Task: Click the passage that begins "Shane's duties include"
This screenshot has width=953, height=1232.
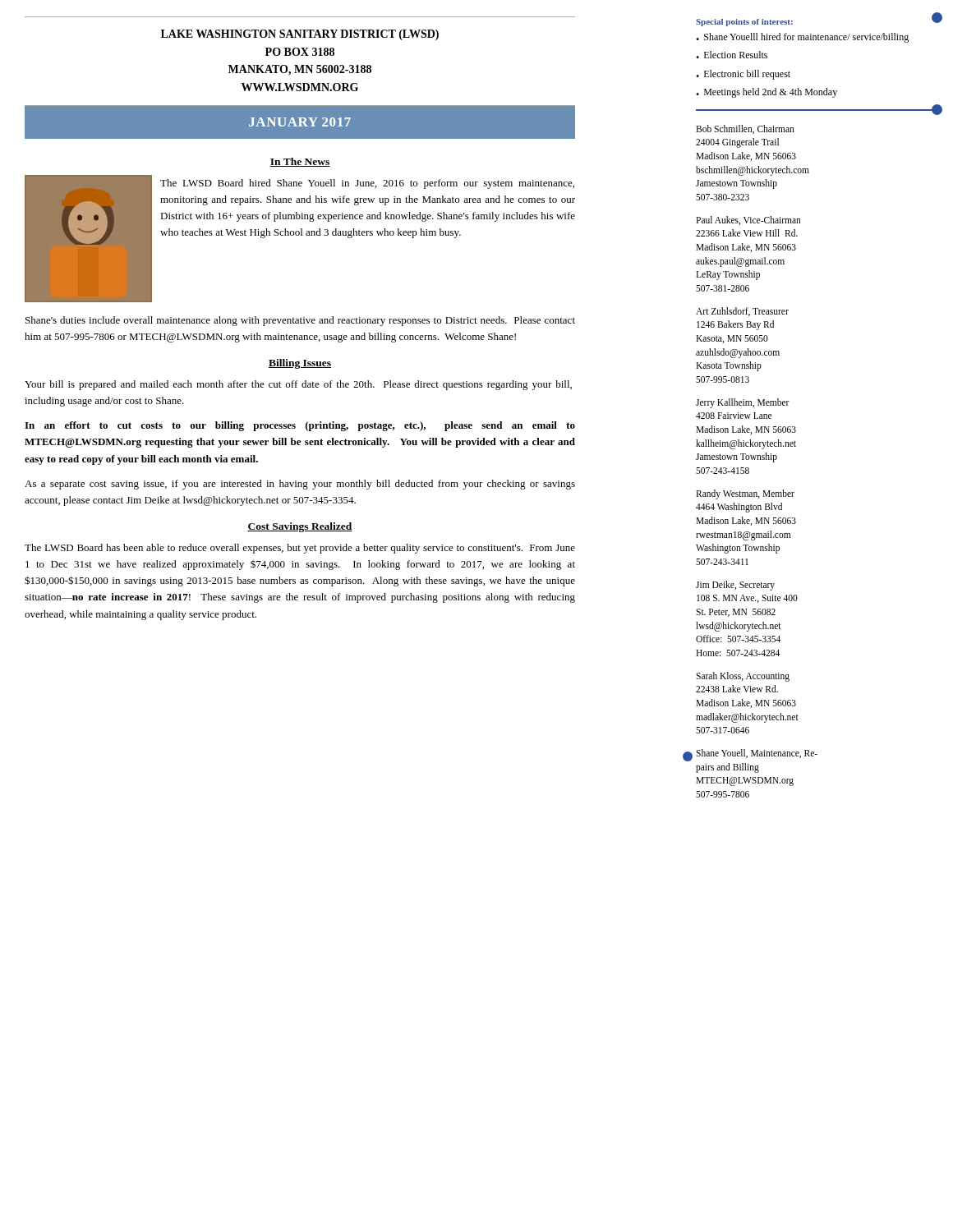Action: point(300,328)
